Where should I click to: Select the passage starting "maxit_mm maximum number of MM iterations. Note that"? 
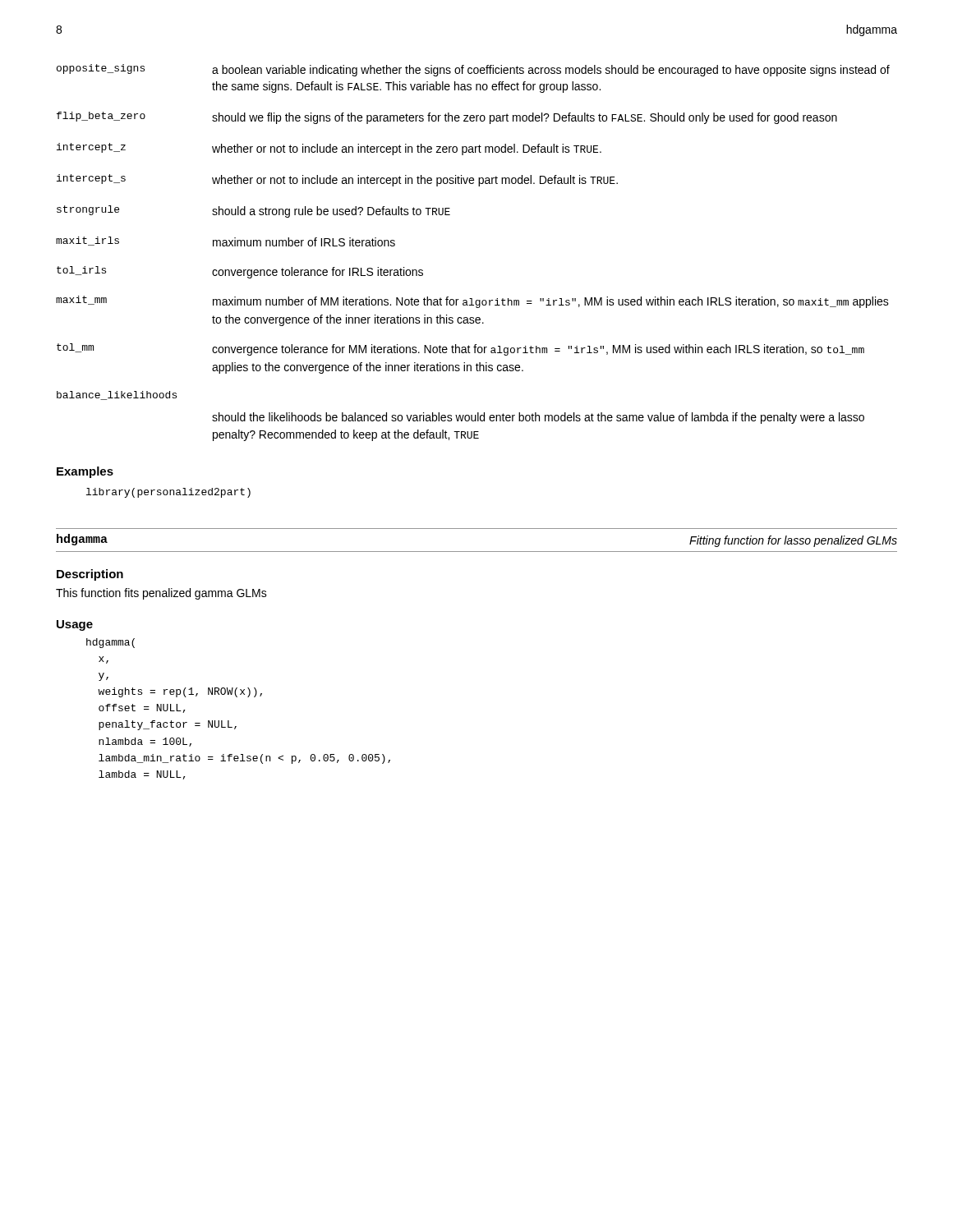click(476, 311)
